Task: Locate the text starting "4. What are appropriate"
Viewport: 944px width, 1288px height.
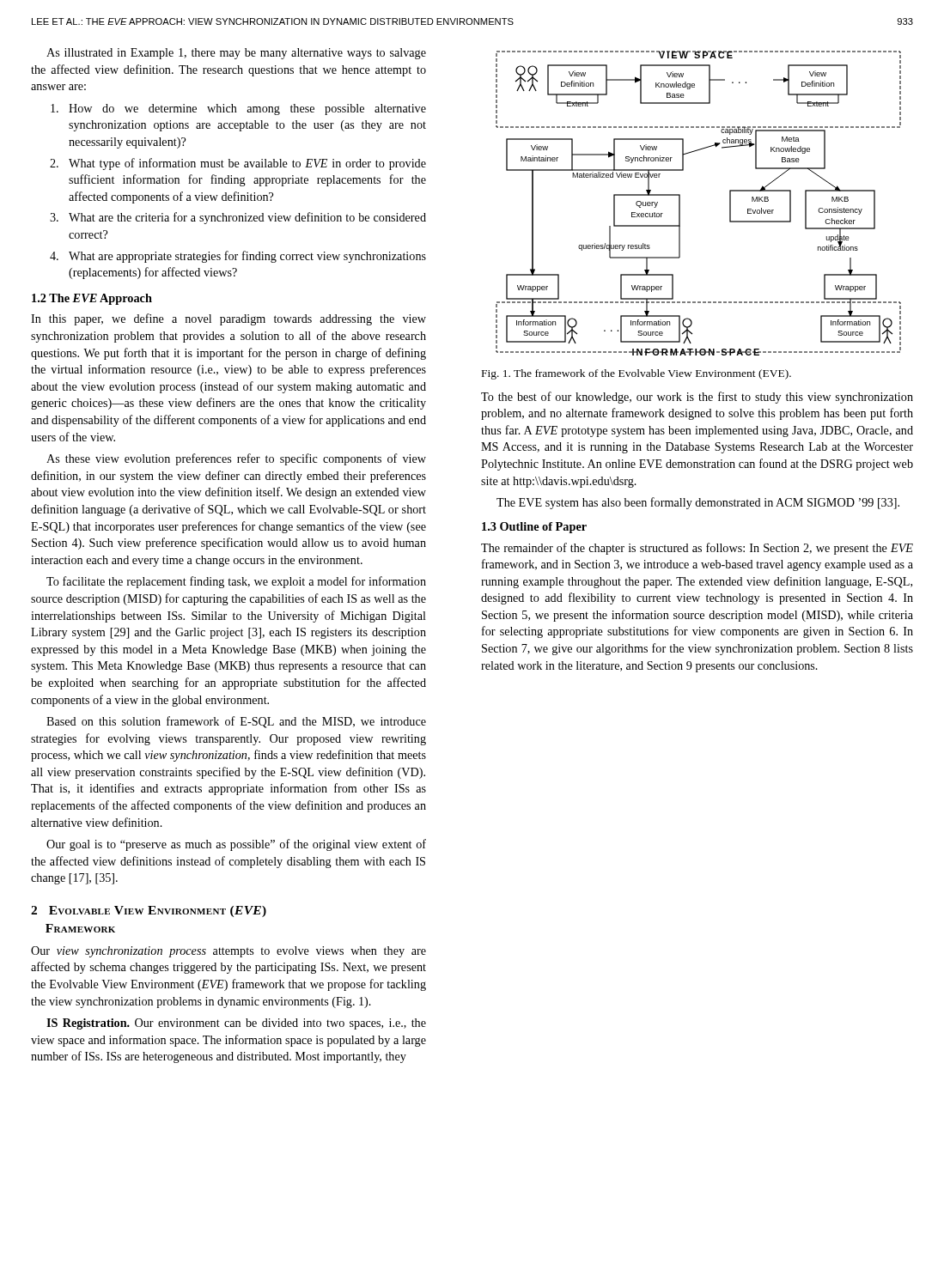Action: pos(238,265)
